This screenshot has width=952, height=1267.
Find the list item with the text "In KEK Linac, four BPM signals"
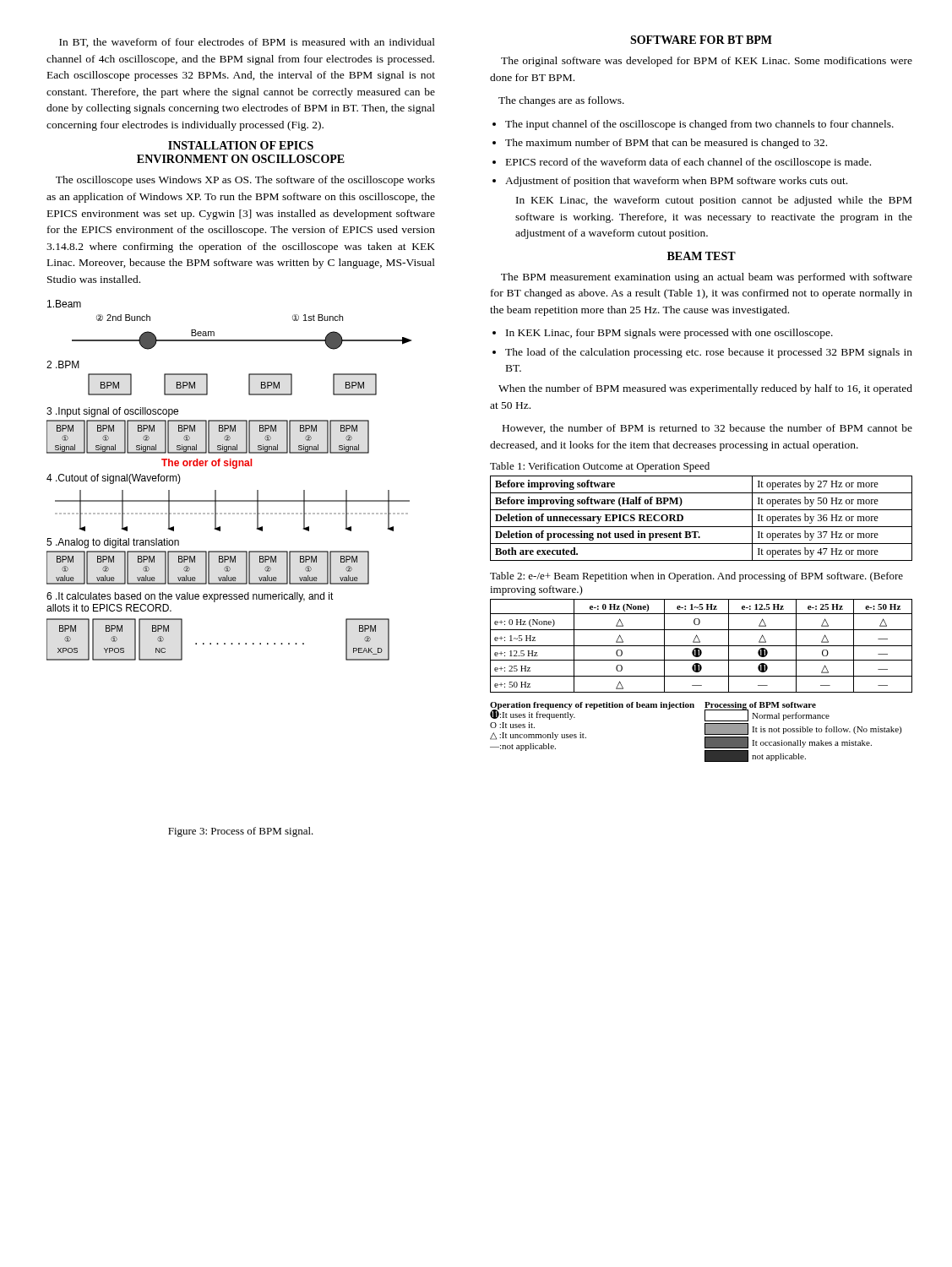click(709, 333)
